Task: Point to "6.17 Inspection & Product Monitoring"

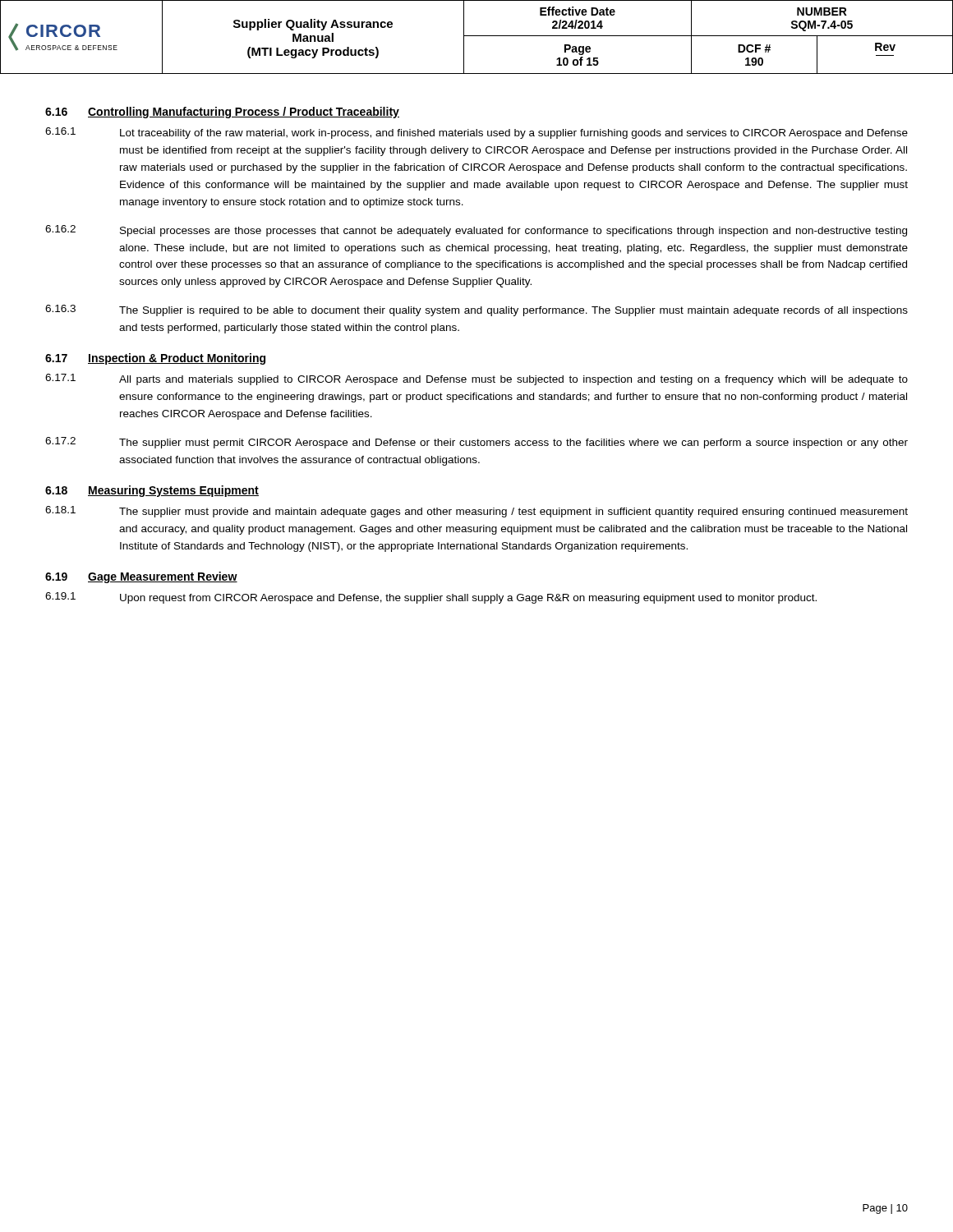Action: pyautogui.click(x=156, y=358)
